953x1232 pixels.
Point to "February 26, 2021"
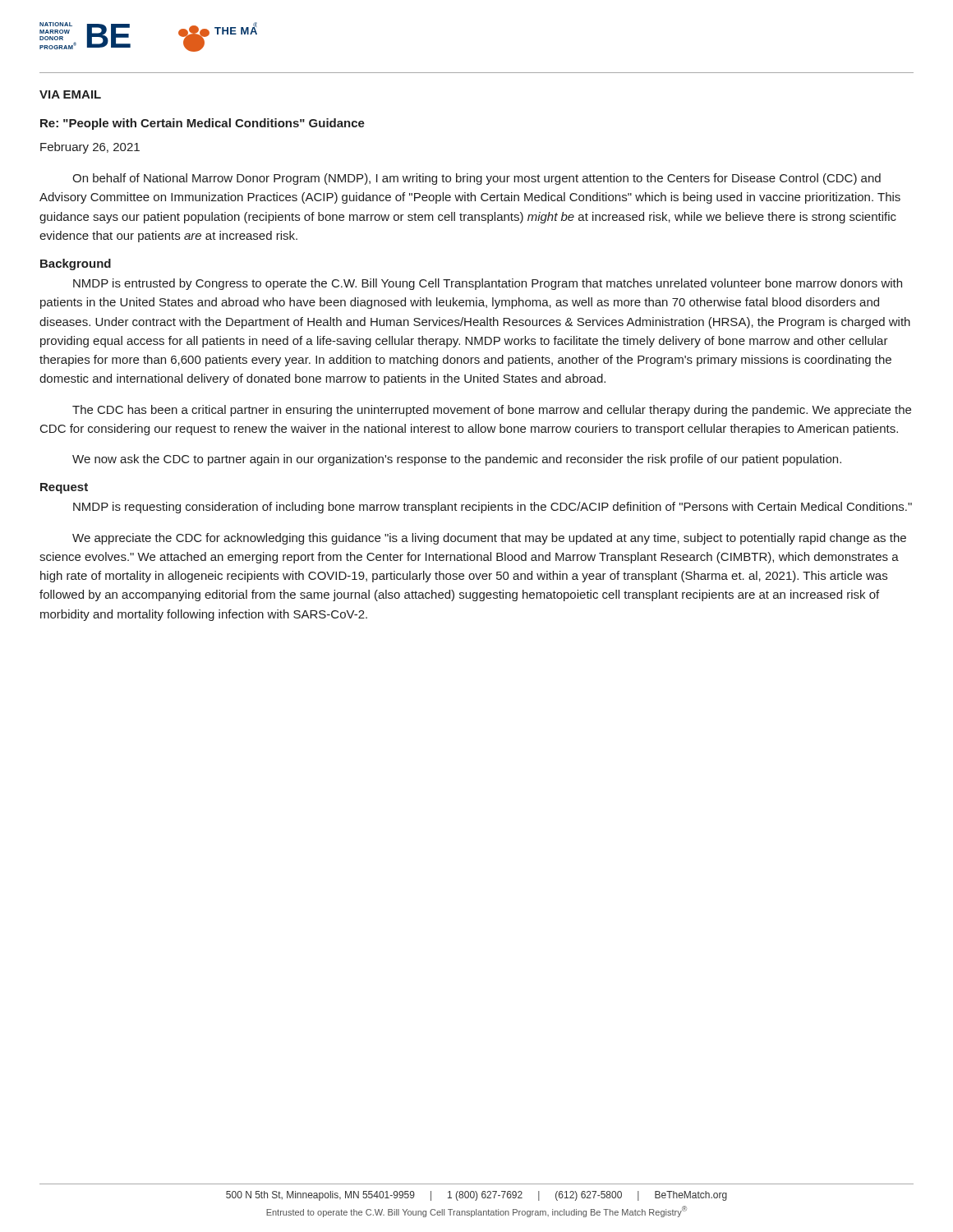coord(90,147)
